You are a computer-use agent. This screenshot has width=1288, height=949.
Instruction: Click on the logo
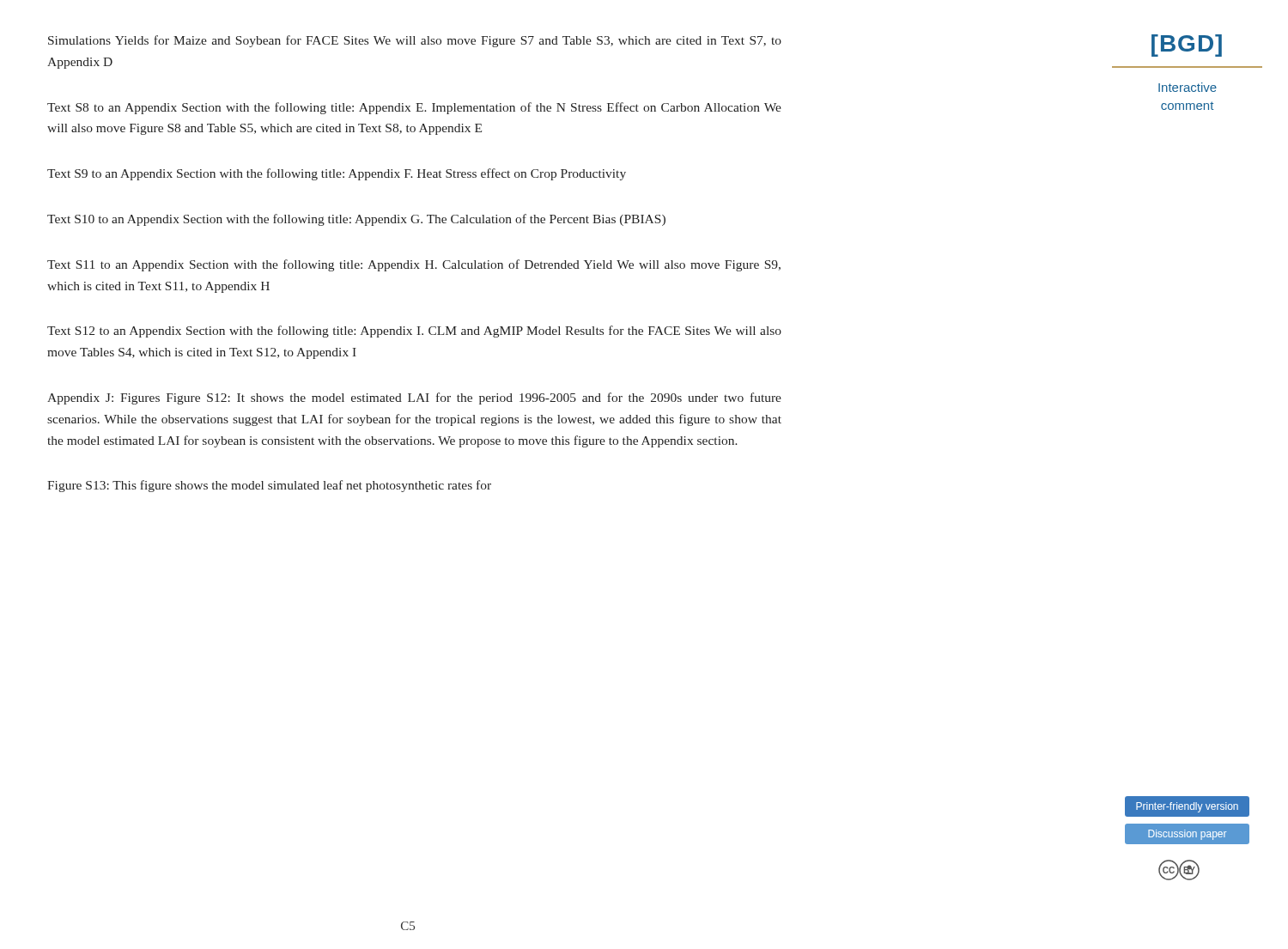point(1187,870)
